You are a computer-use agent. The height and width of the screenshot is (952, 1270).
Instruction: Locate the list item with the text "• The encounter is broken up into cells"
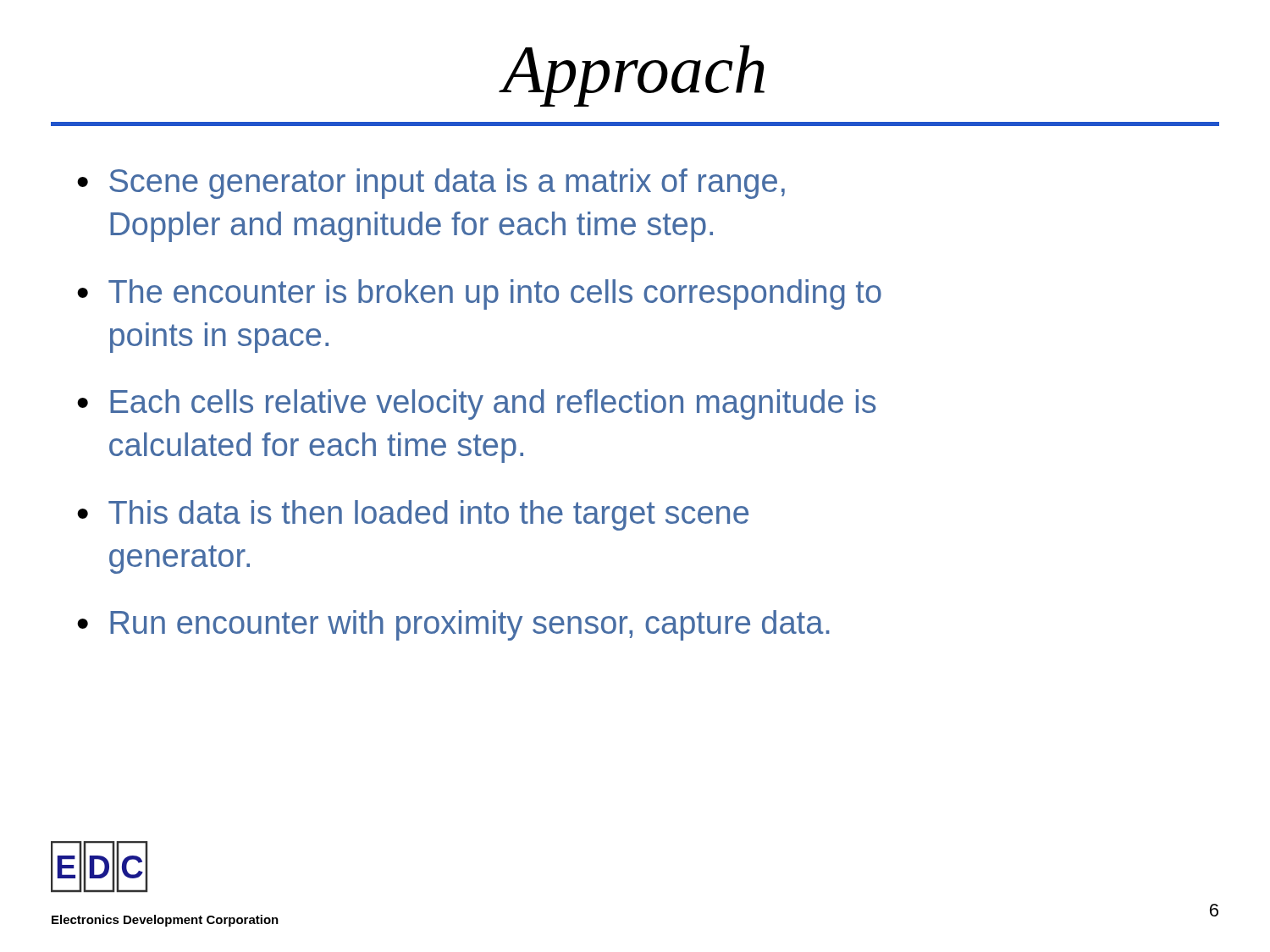(x=479, y=314)
